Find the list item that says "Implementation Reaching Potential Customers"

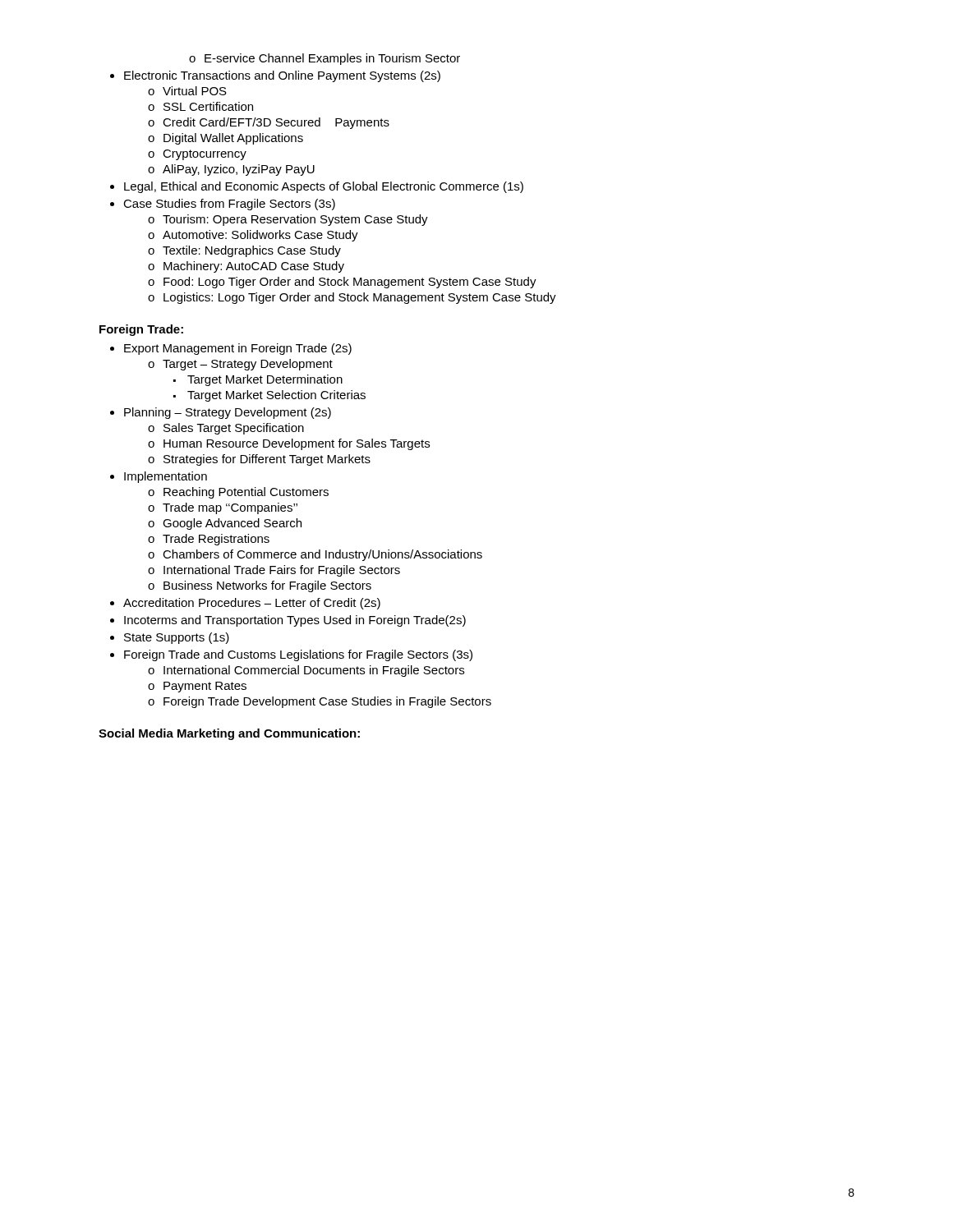[x=166, y=477]
